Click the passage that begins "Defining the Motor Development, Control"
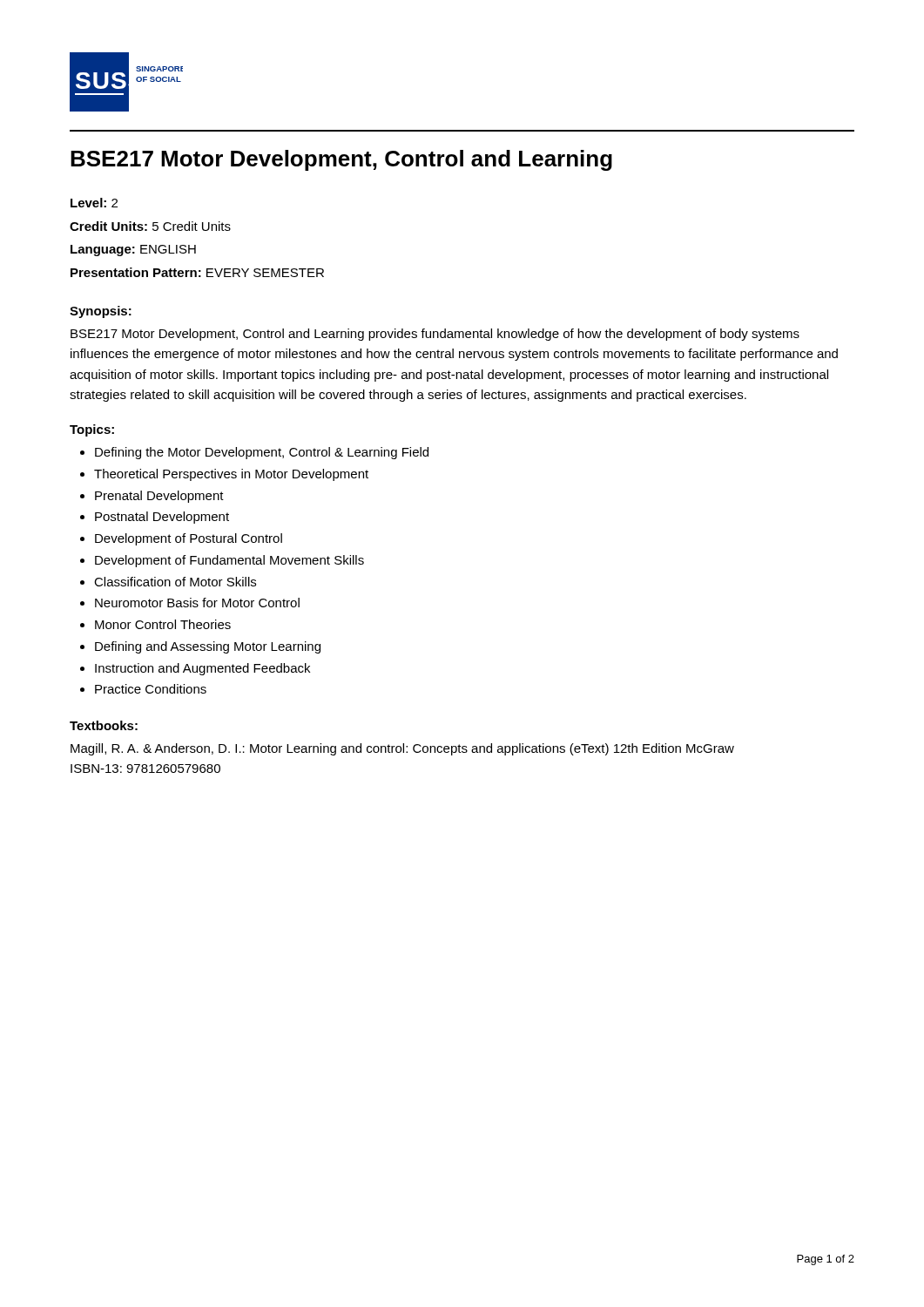This screenshot has height=1307, width=924. click(x=262, y=452)
